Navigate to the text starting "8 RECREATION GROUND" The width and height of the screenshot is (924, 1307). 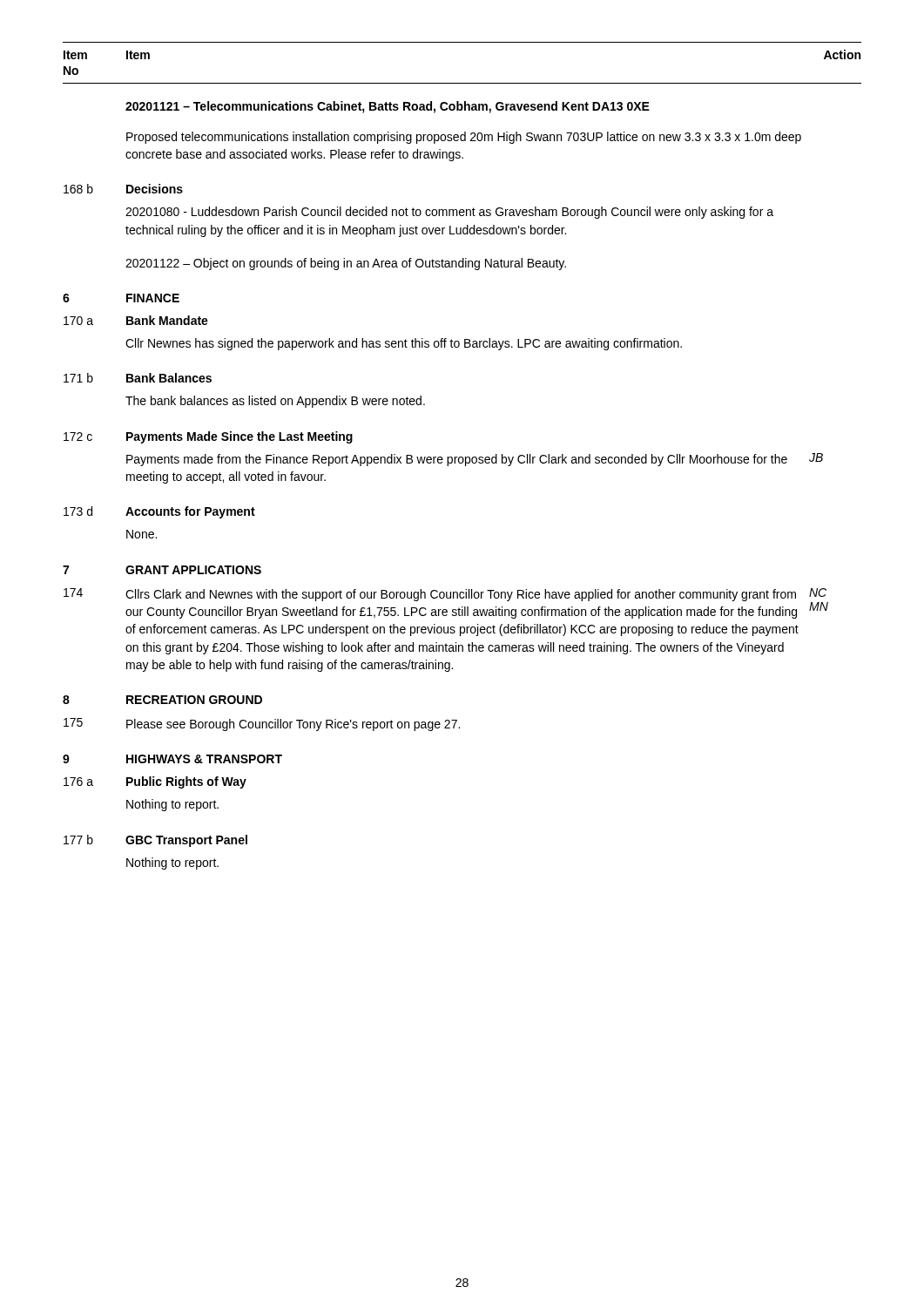162,700
